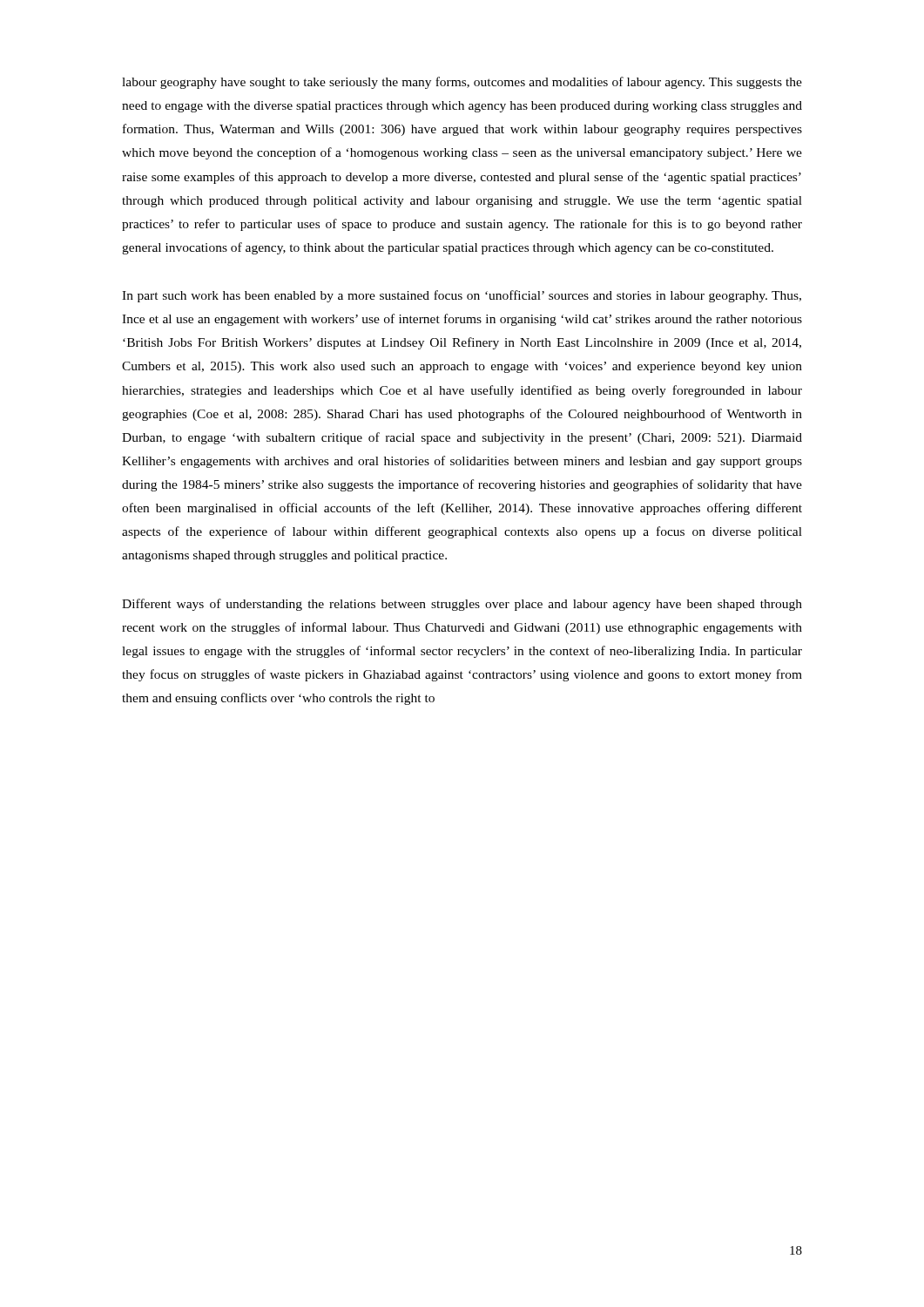This screenshot has width=924, height=1307.
Task: Where is the passage that starts "labour geography have"?
Action: tap(462, 164)
